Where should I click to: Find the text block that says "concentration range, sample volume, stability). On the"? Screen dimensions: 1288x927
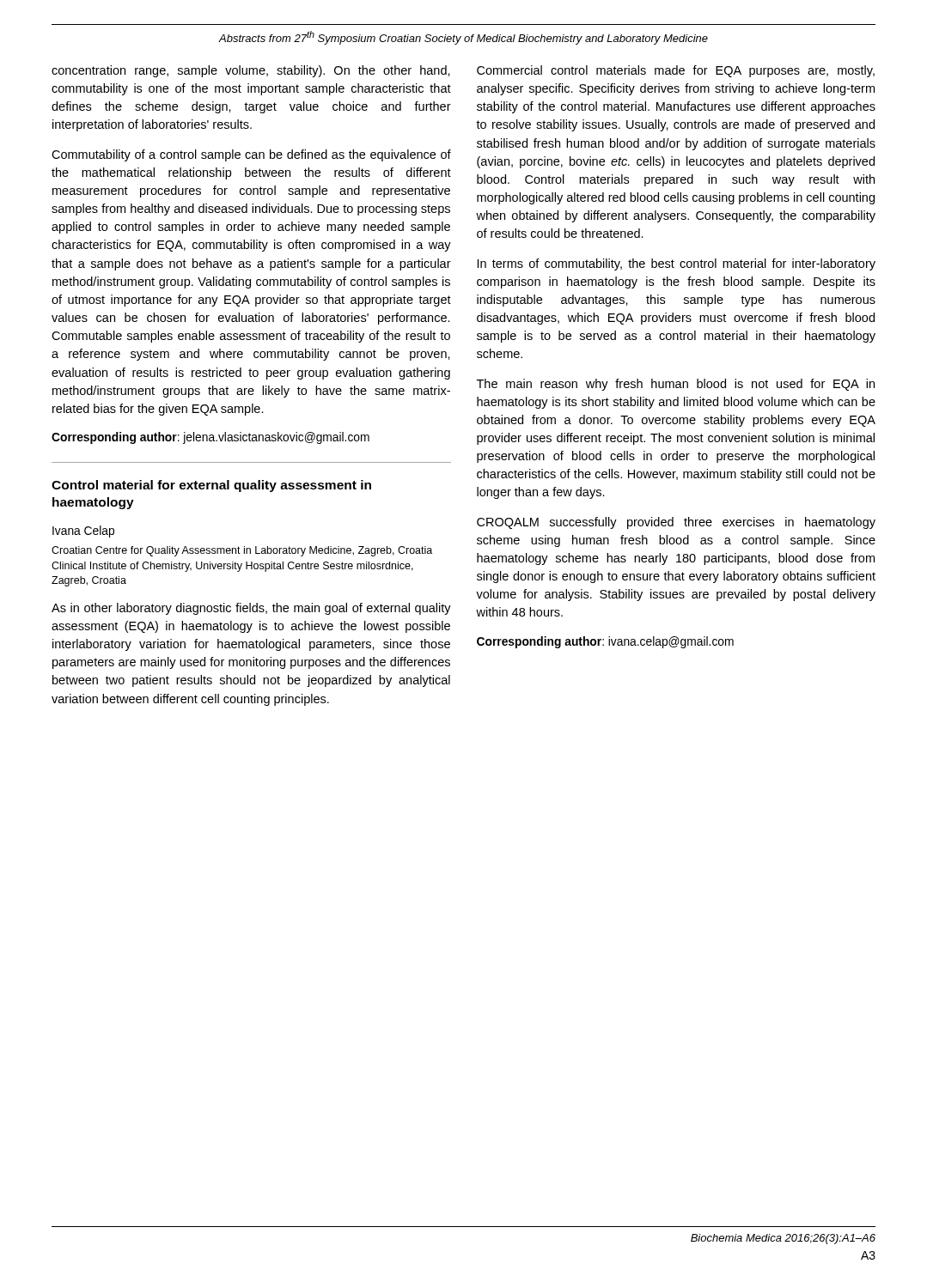point(251,98)
